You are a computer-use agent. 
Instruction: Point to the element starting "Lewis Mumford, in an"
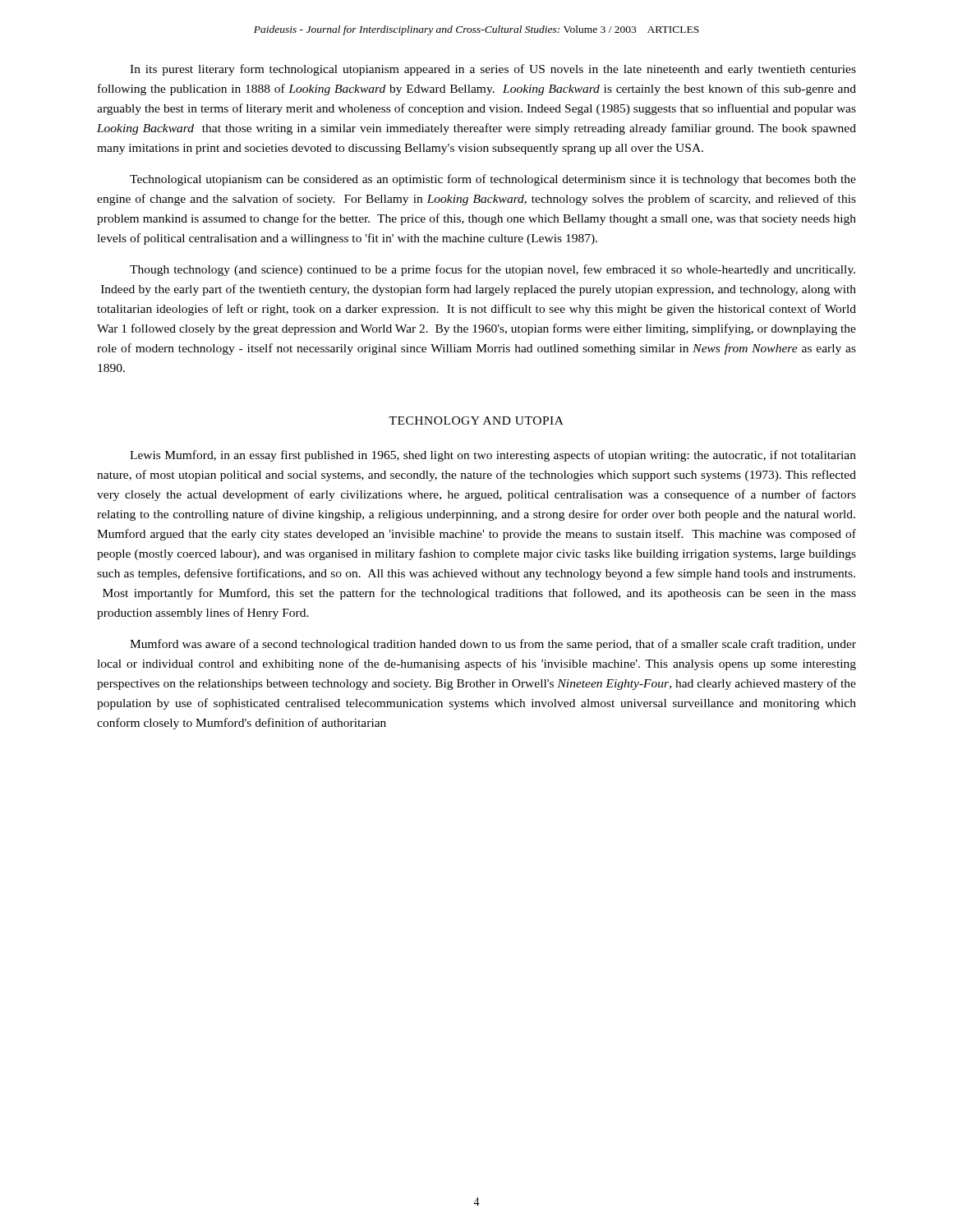point(476,534)
